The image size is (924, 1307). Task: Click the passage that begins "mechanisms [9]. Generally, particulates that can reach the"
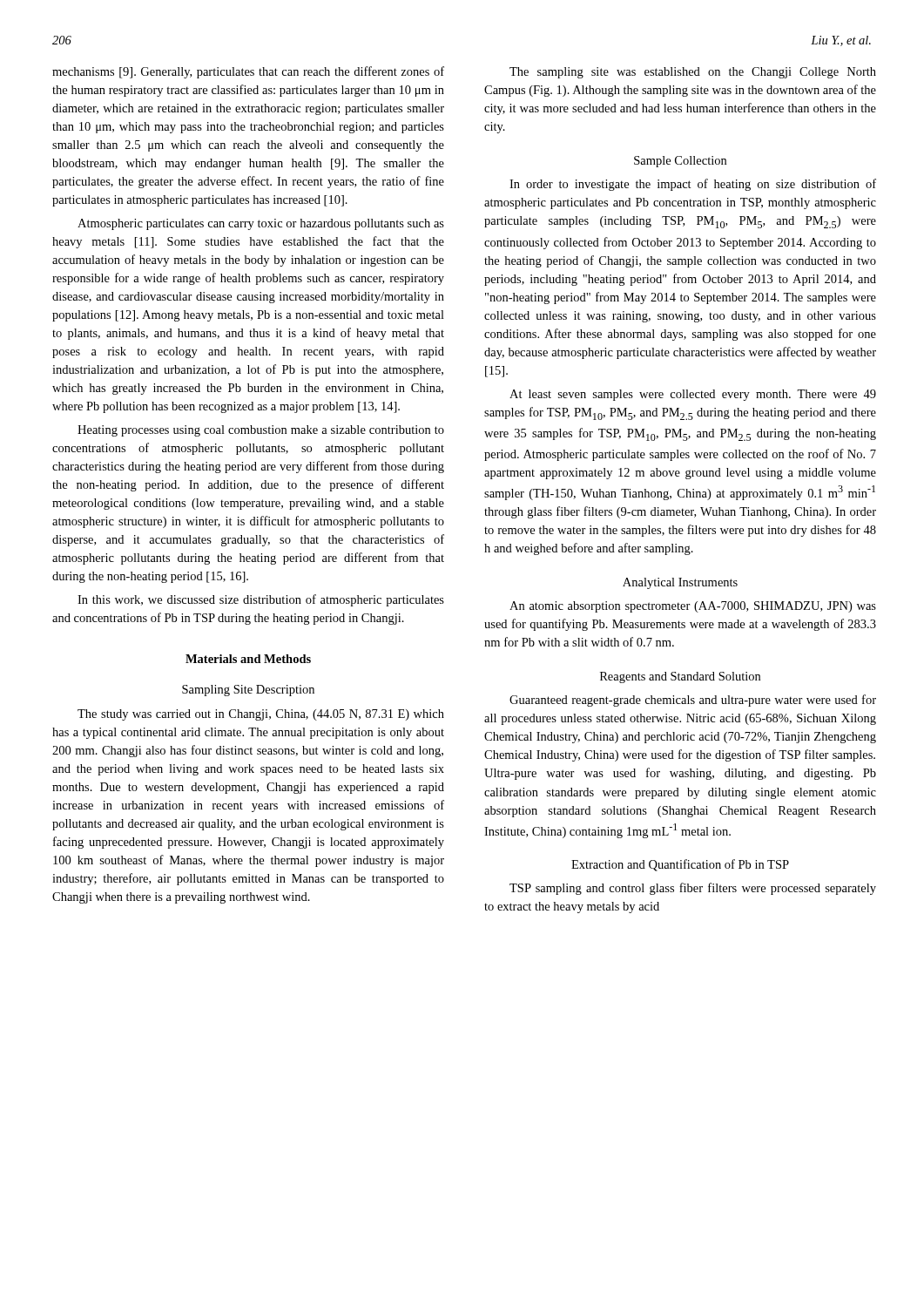pos(248,136)
